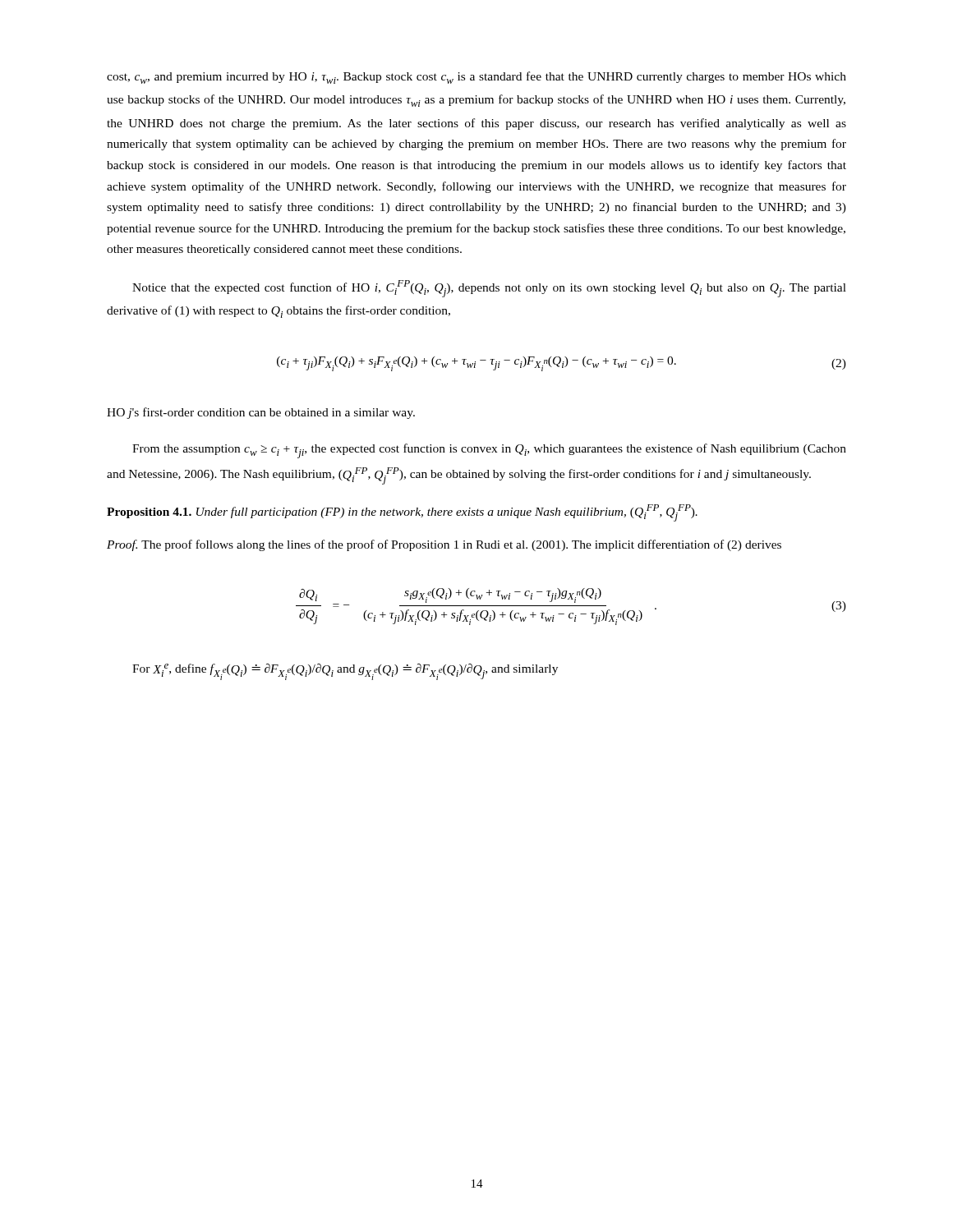Click the passage that begins "From the assumption cw"
The image size is (953, 1232).
(476, 463)
